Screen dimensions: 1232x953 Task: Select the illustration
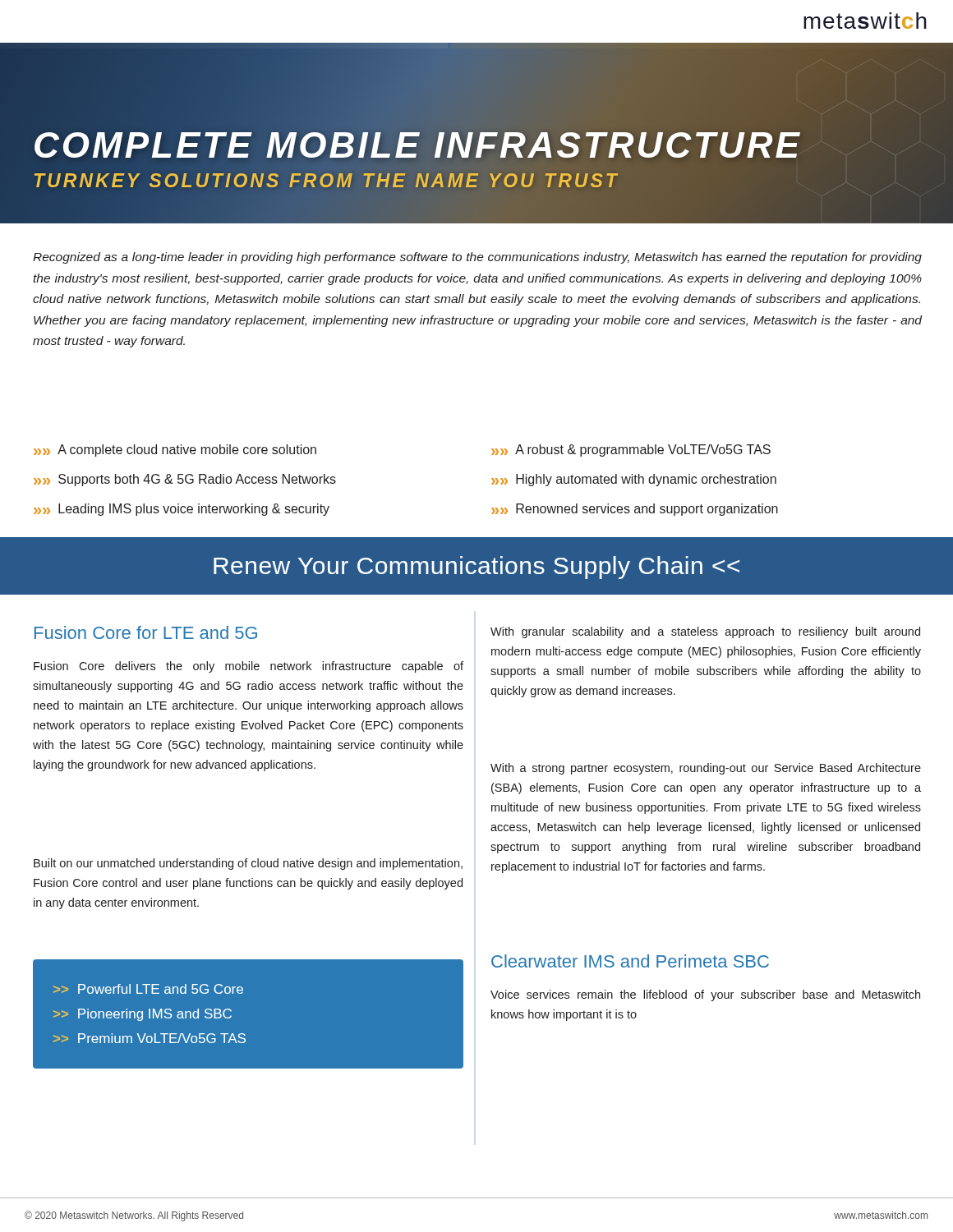point(476,133)
